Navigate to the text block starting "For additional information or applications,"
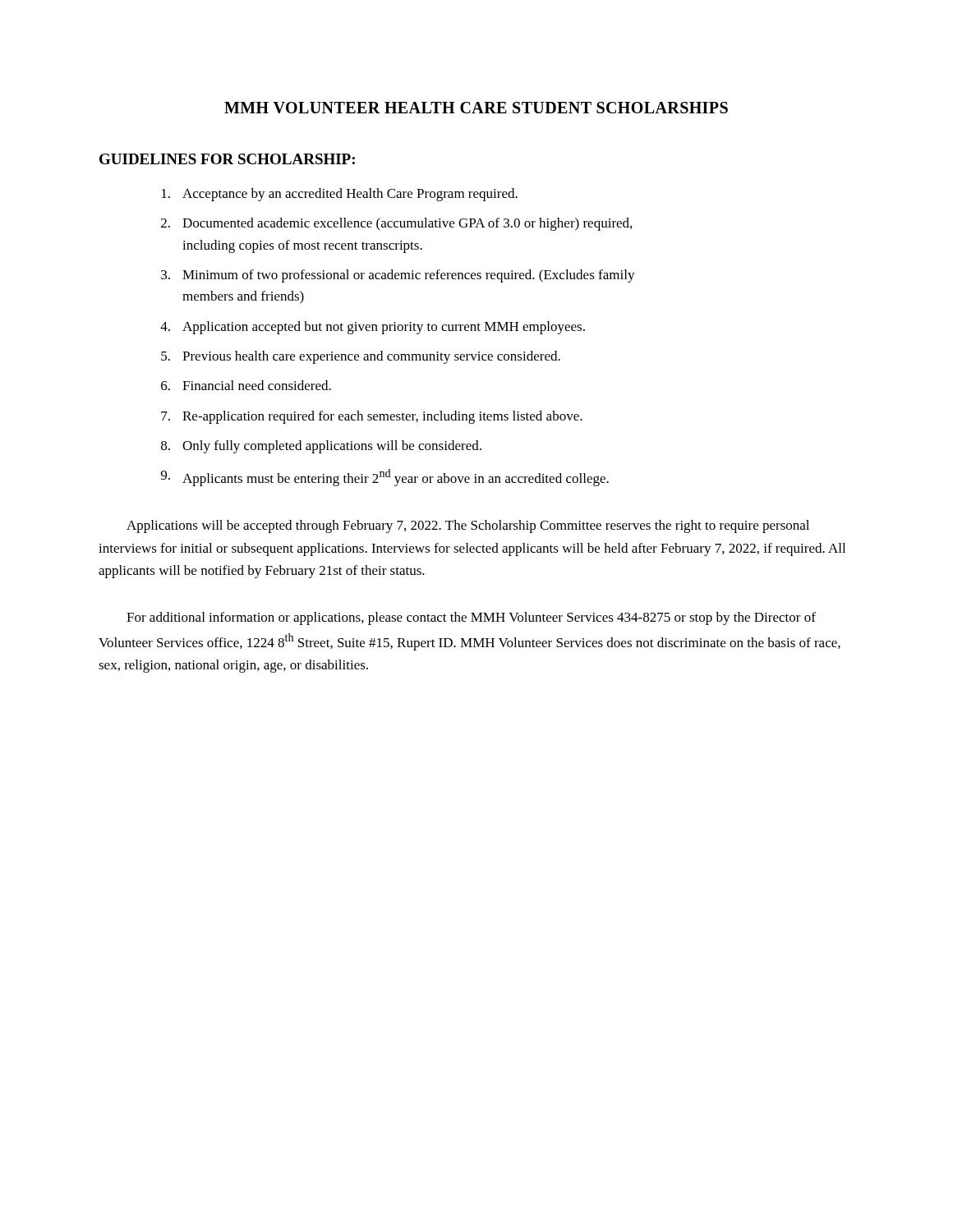This screenshot has width=953, height=1232. pos(470,641)
